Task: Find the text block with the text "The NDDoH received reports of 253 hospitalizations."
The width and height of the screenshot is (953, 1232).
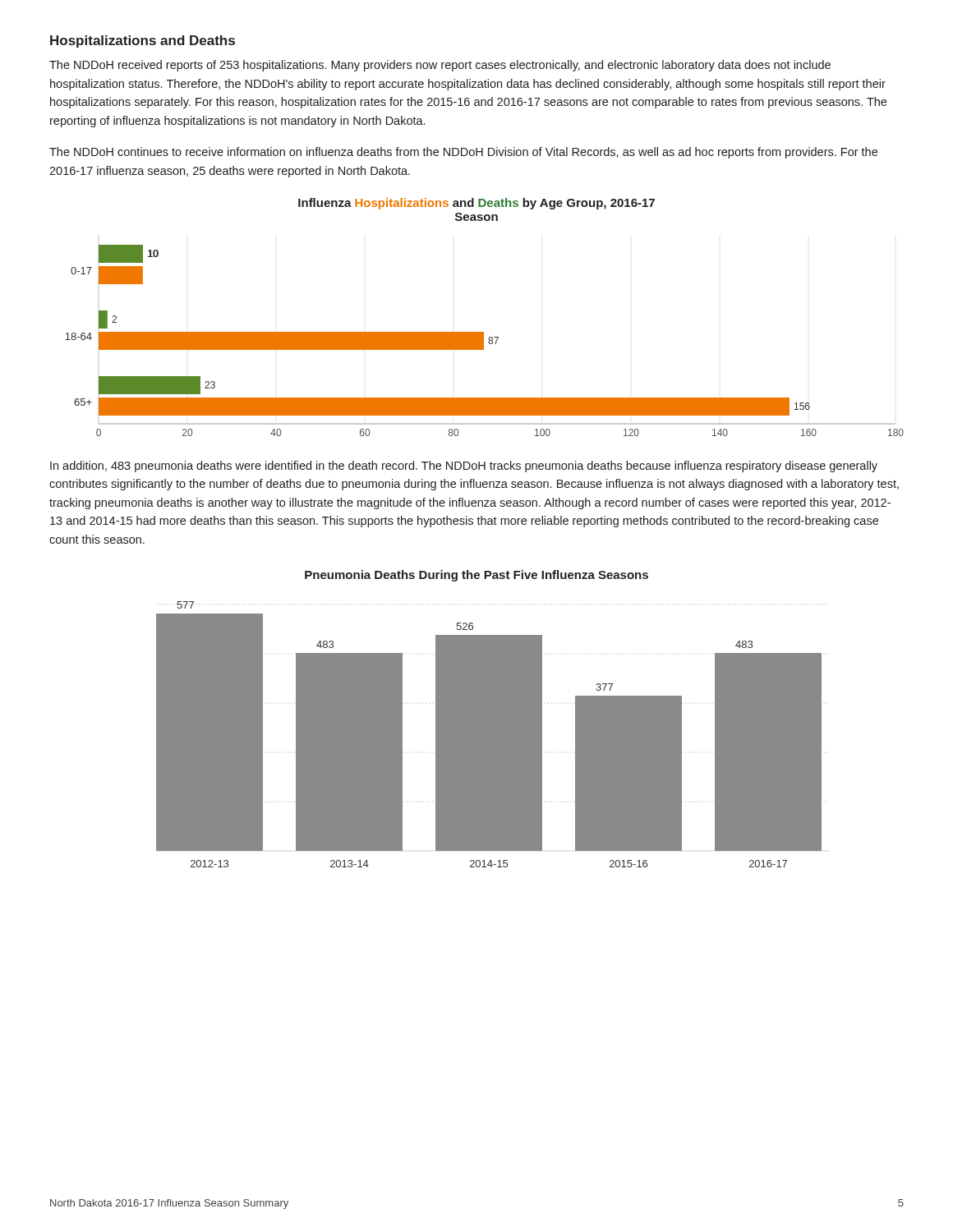Action: click(468, 93)
